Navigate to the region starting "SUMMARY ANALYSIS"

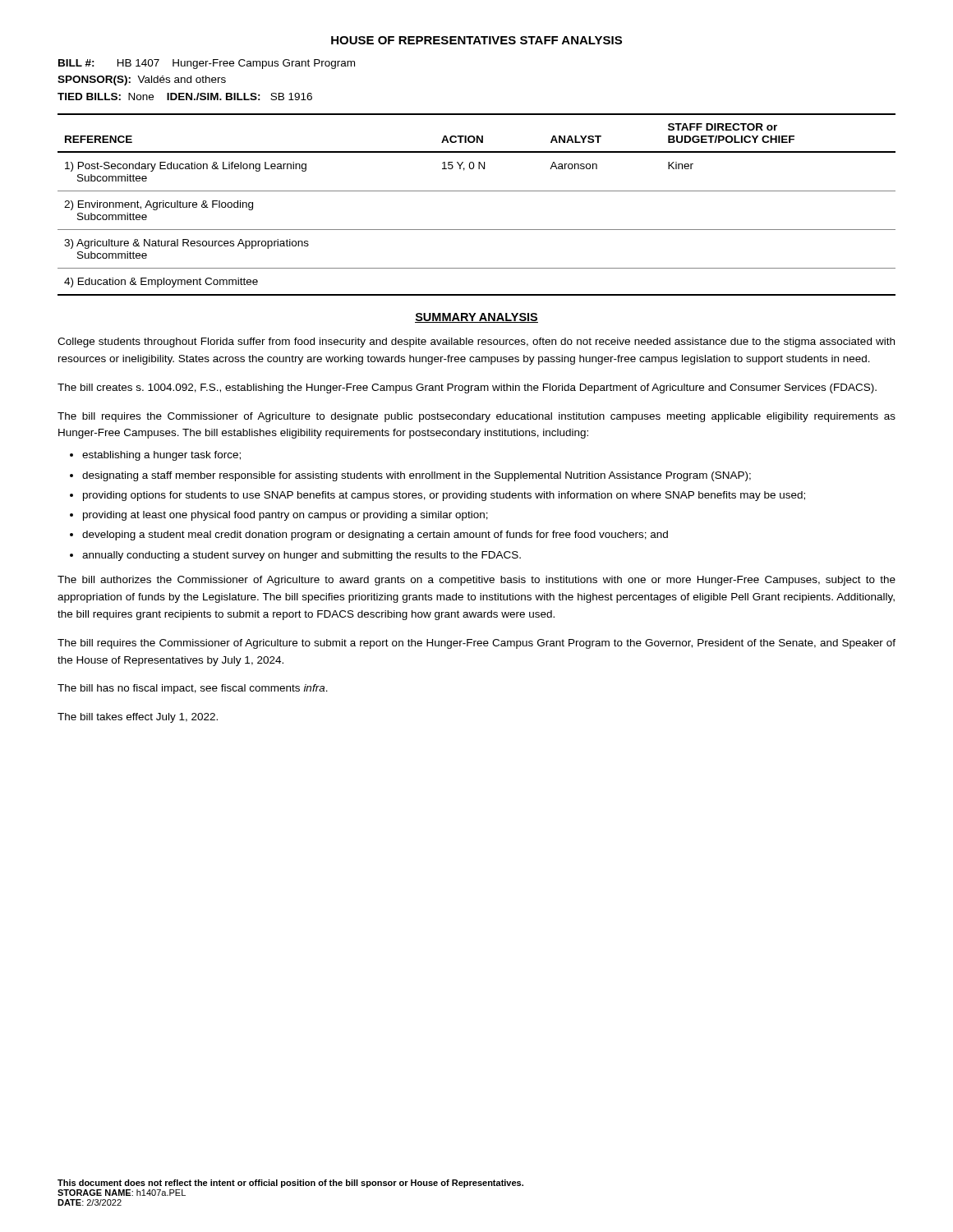click(476, 317)
